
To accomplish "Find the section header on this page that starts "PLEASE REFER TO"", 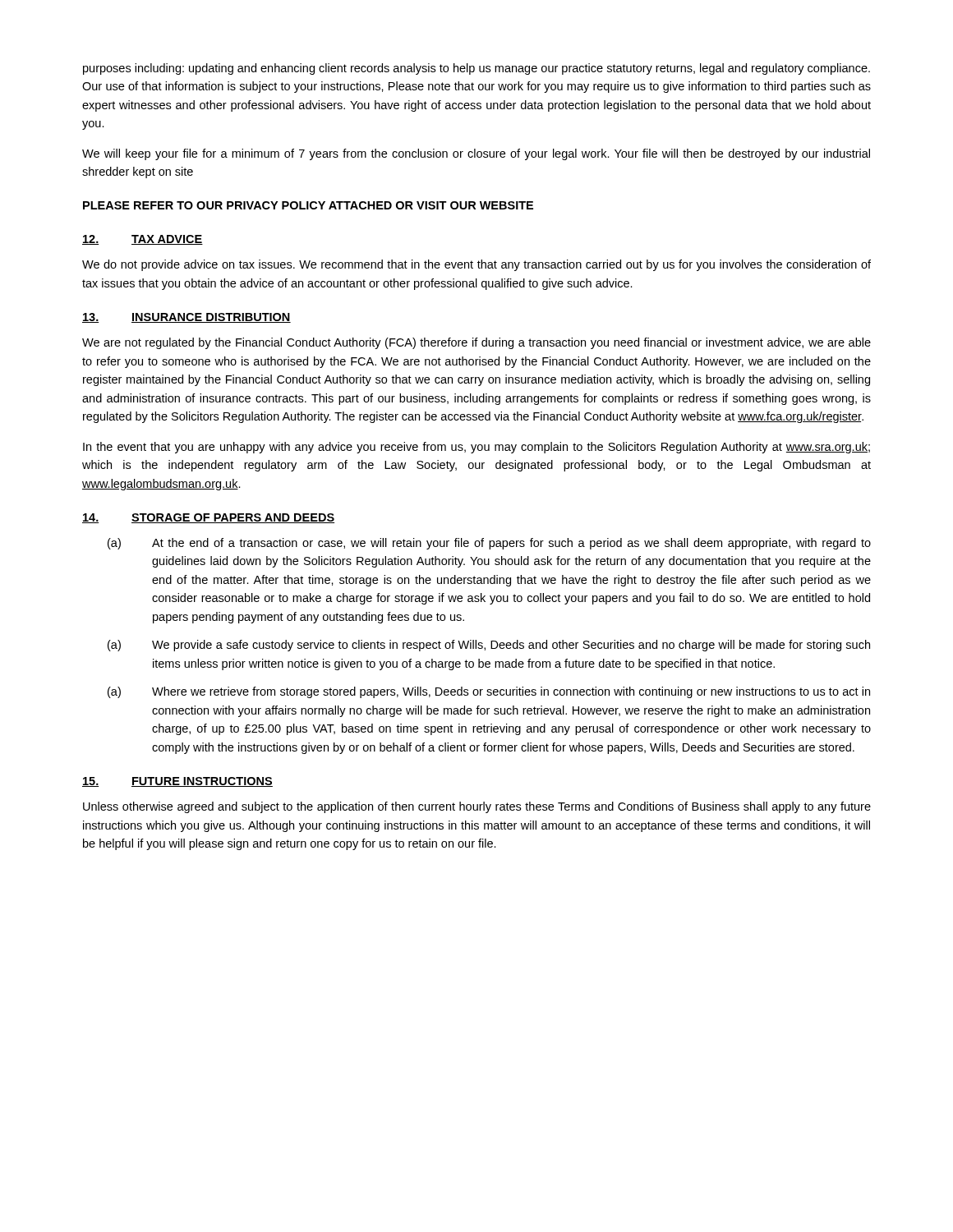I will [x=308, y=205].
